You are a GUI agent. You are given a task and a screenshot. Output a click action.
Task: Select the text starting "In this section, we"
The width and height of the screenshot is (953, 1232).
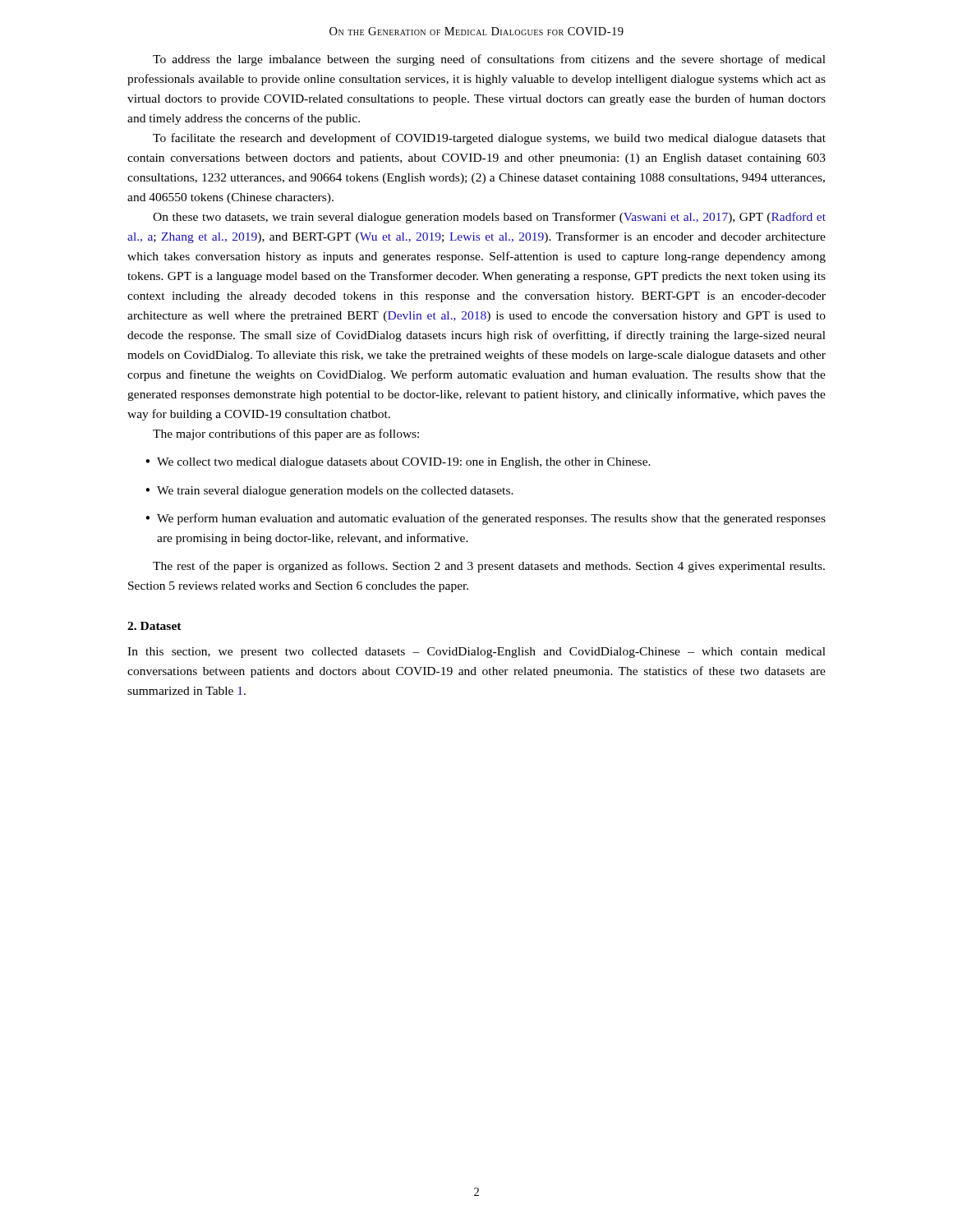click(x=476, y=671)
